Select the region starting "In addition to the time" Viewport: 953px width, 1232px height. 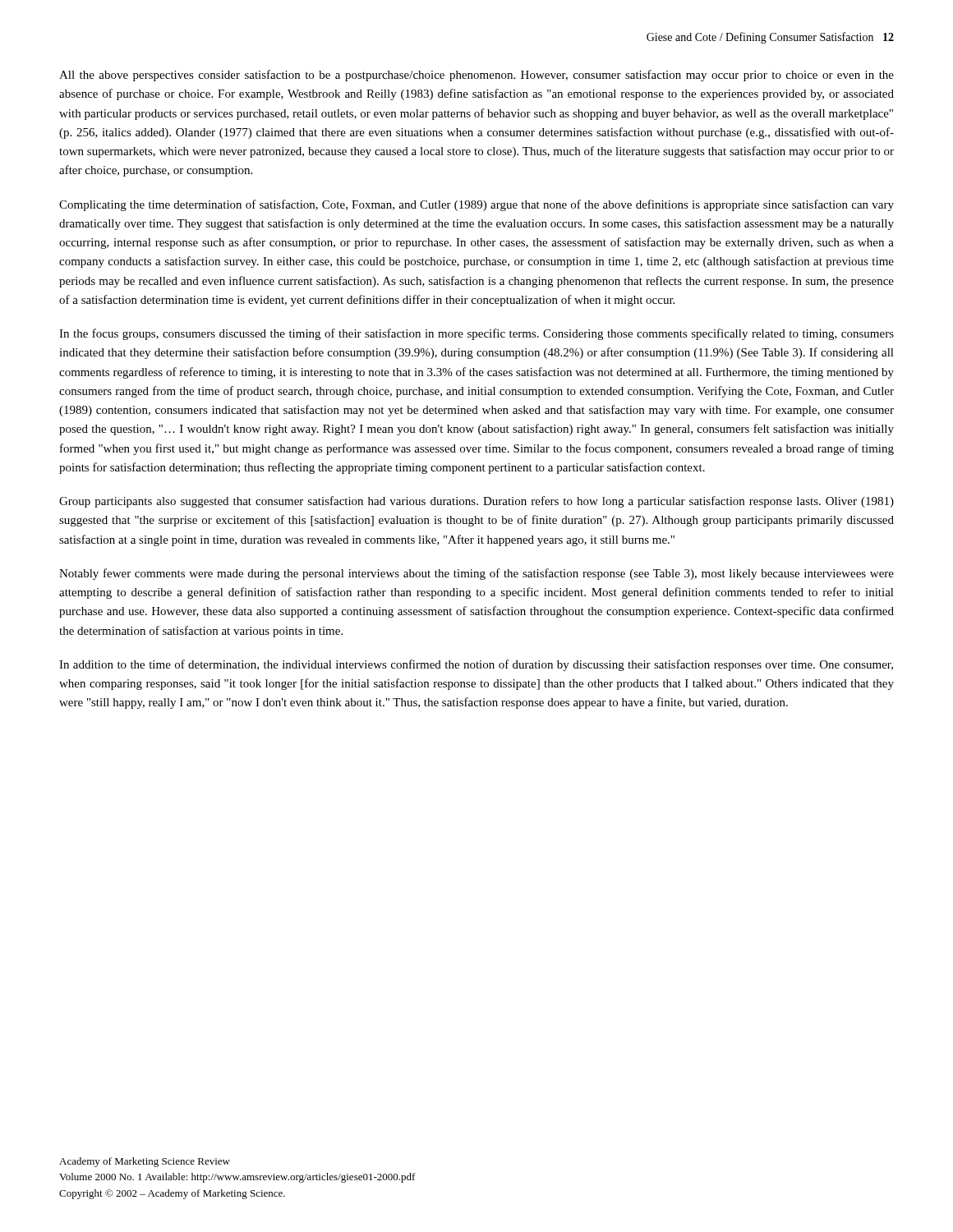(x=476, y=683)
